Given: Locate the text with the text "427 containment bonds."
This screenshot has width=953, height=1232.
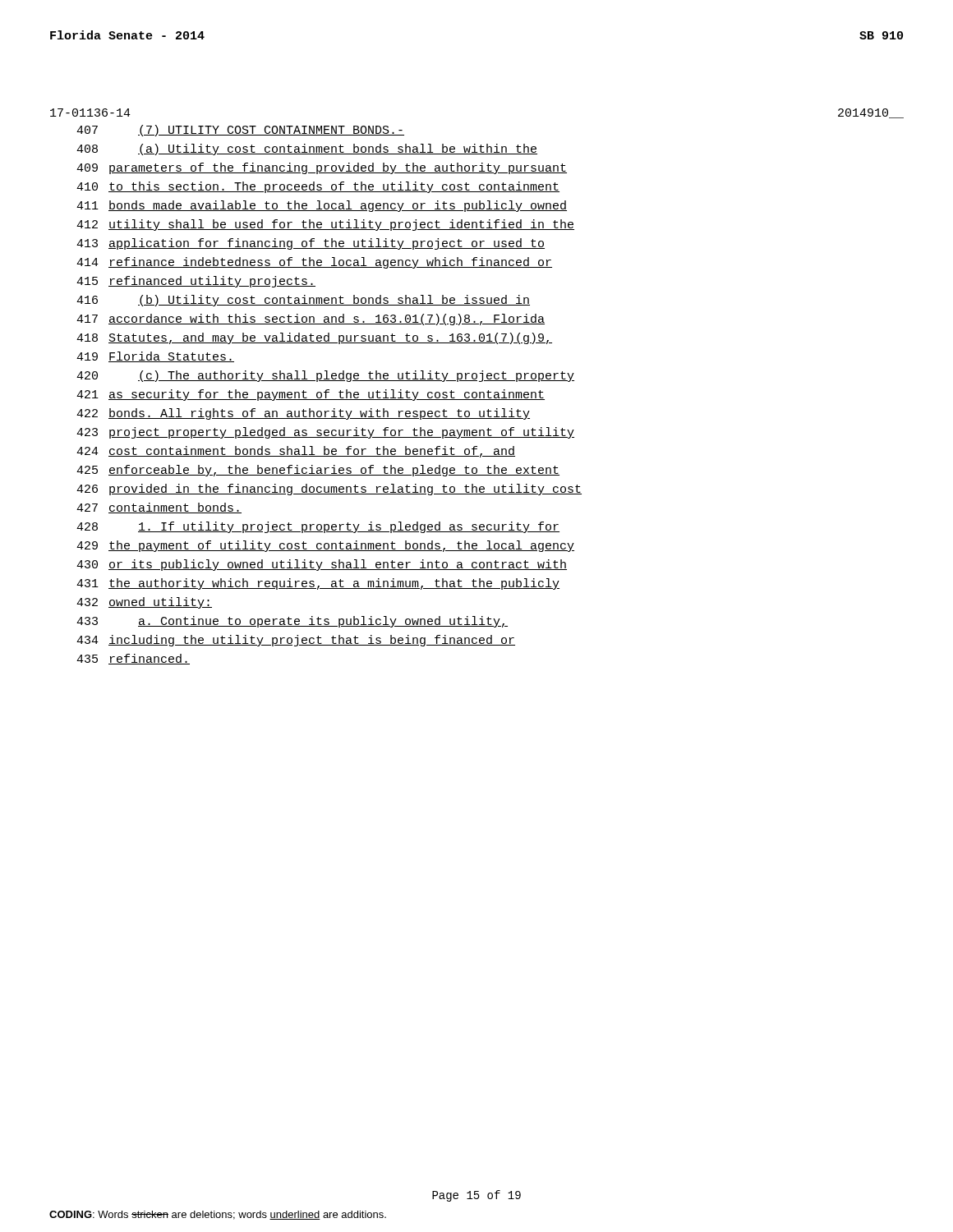Looking at the screenshot, I should tap(159, 508).
